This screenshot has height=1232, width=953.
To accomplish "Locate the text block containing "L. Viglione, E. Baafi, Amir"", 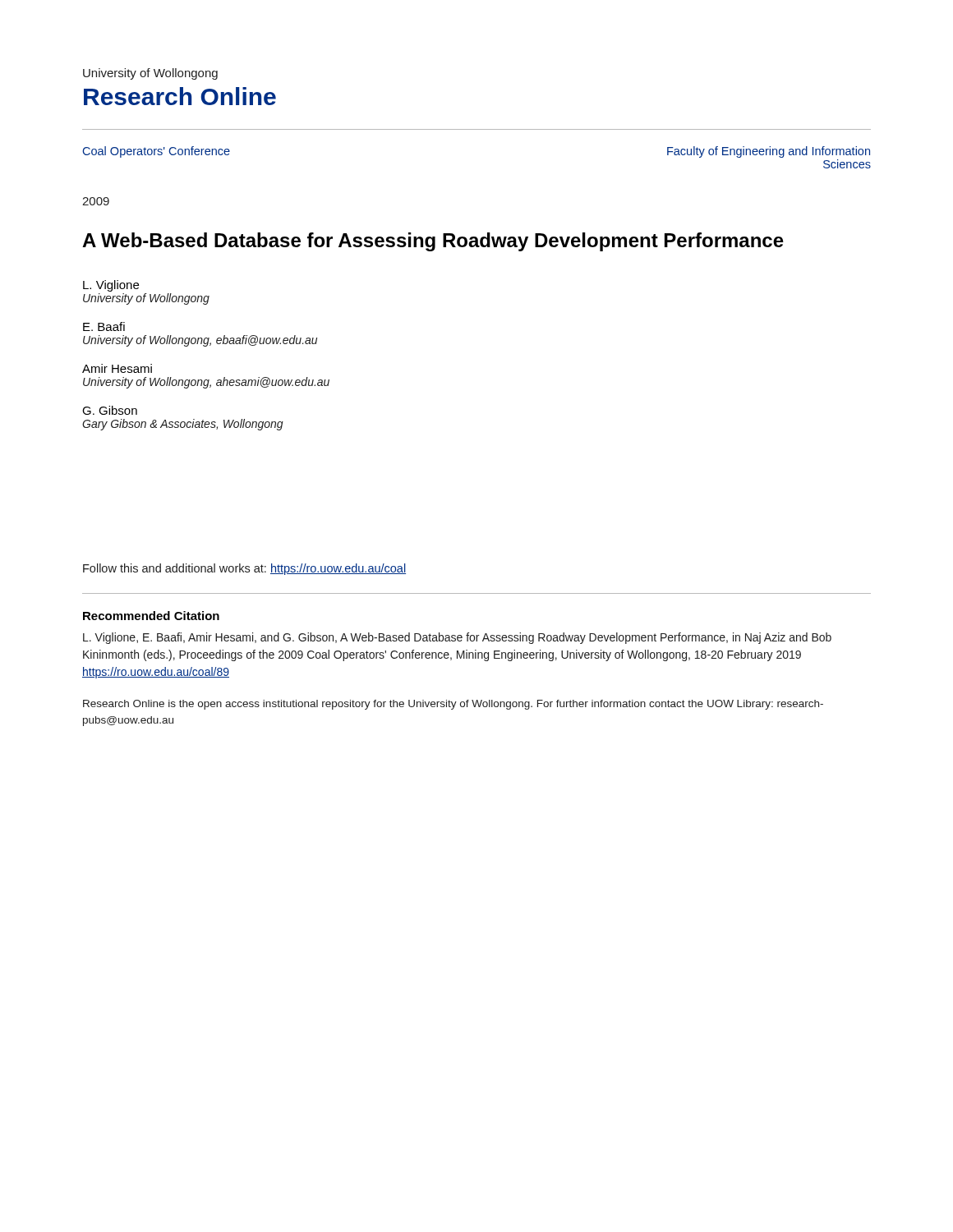I will [457, 654].
